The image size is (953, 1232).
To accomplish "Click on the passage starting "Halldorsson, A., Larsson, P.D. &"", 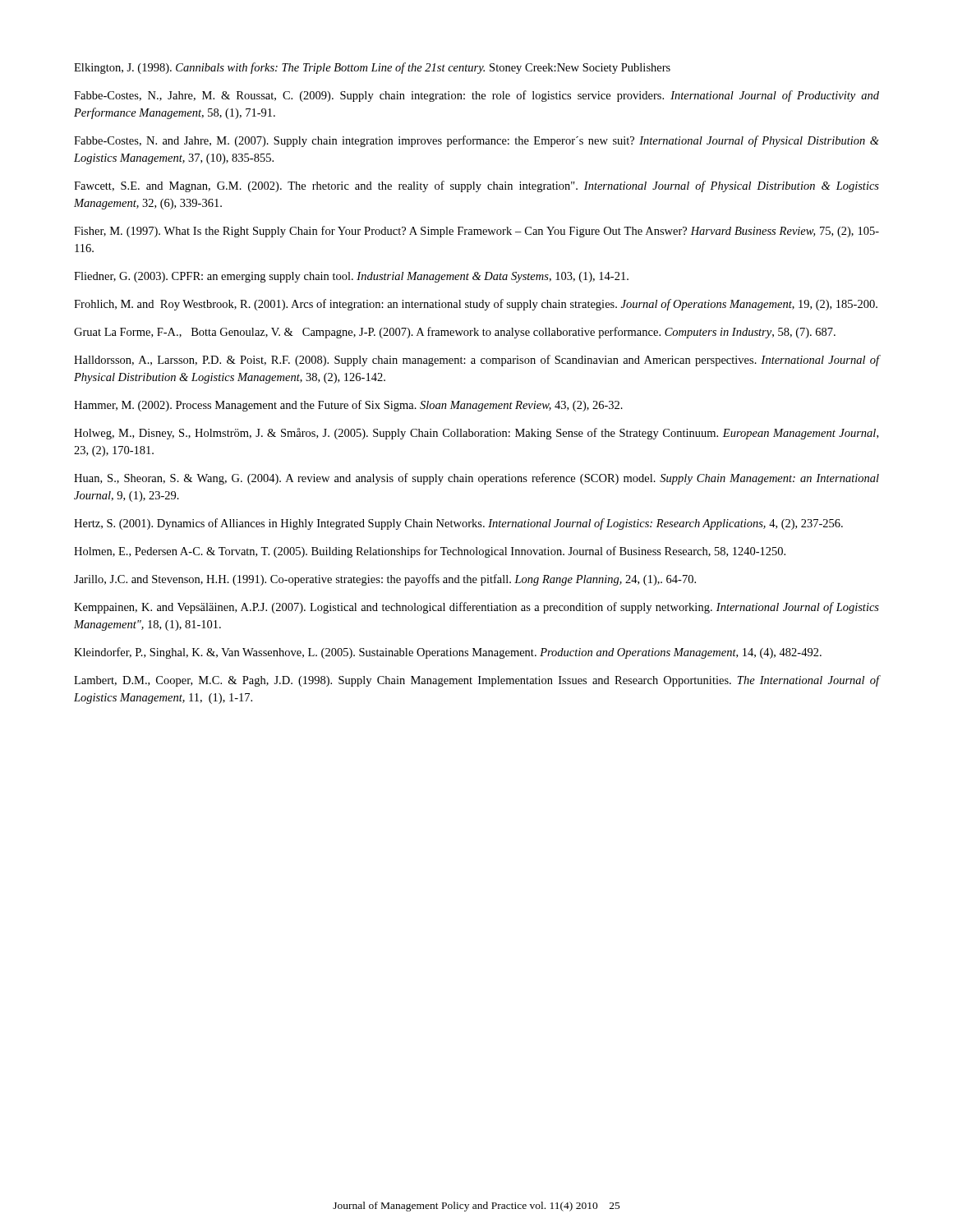I will 476,369.
